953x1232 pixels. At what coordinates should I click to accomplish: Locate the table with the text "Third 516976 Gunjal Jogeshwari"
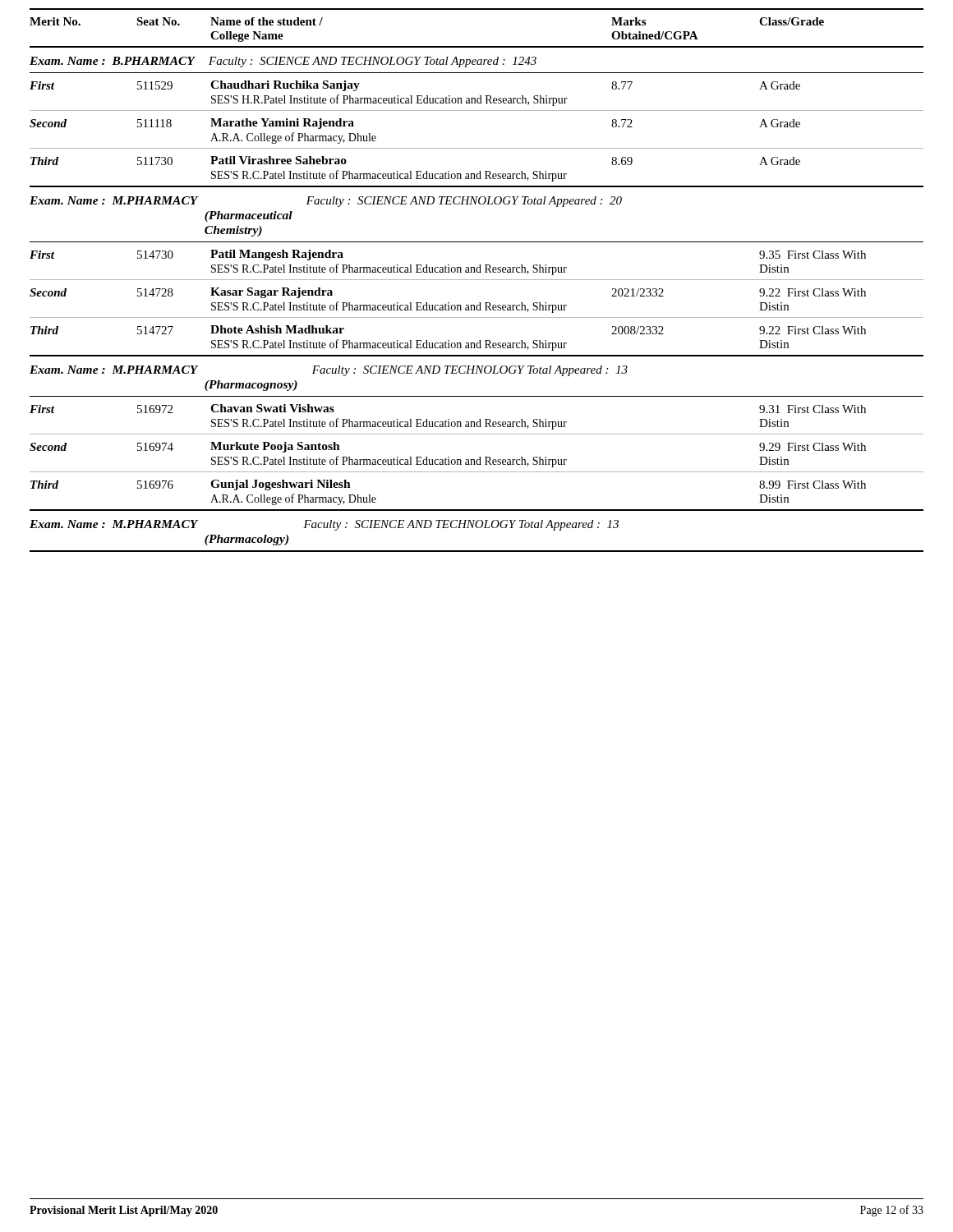(476, 492)
